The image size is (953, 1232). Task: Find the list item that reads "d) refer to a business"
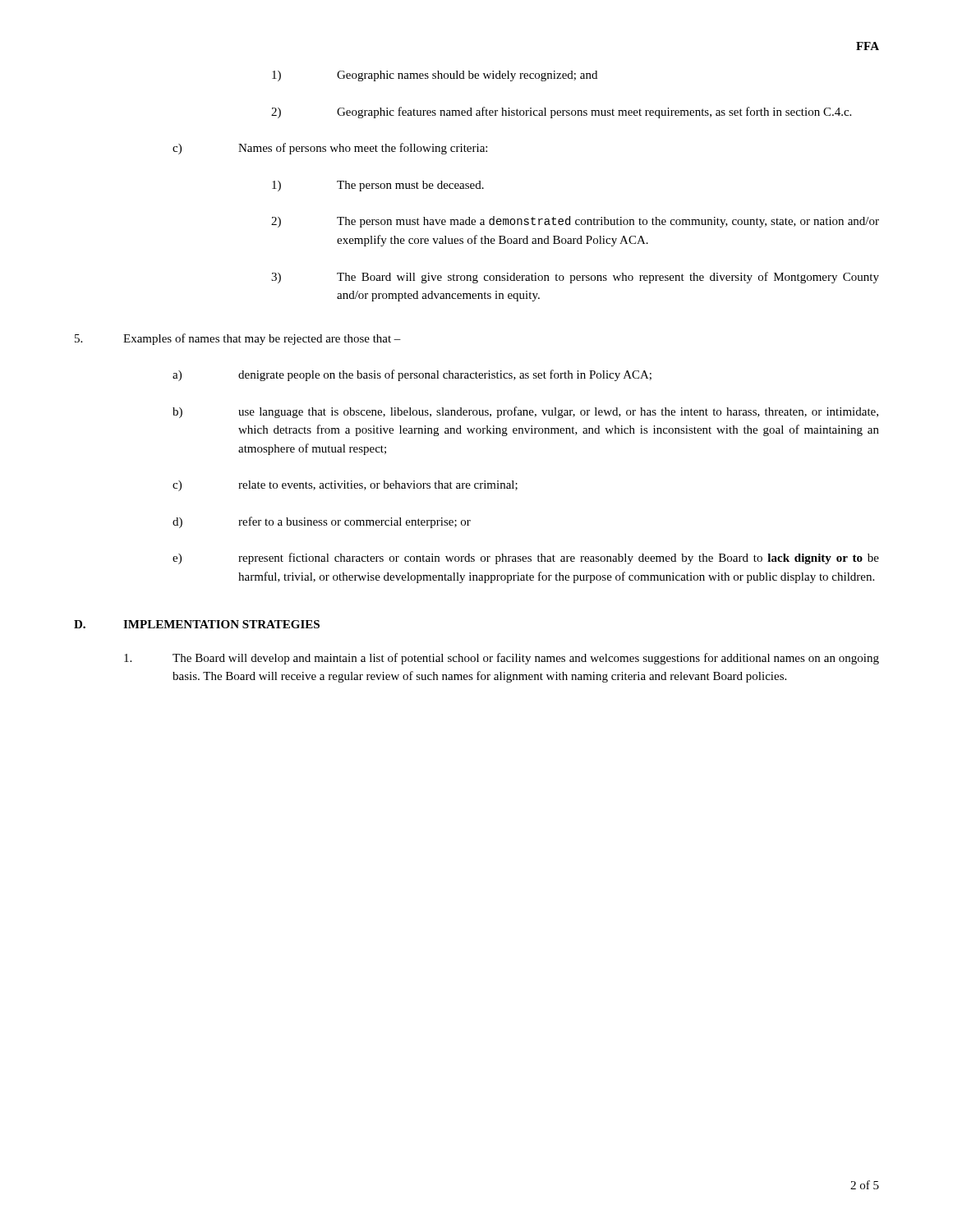click(322, 521)
